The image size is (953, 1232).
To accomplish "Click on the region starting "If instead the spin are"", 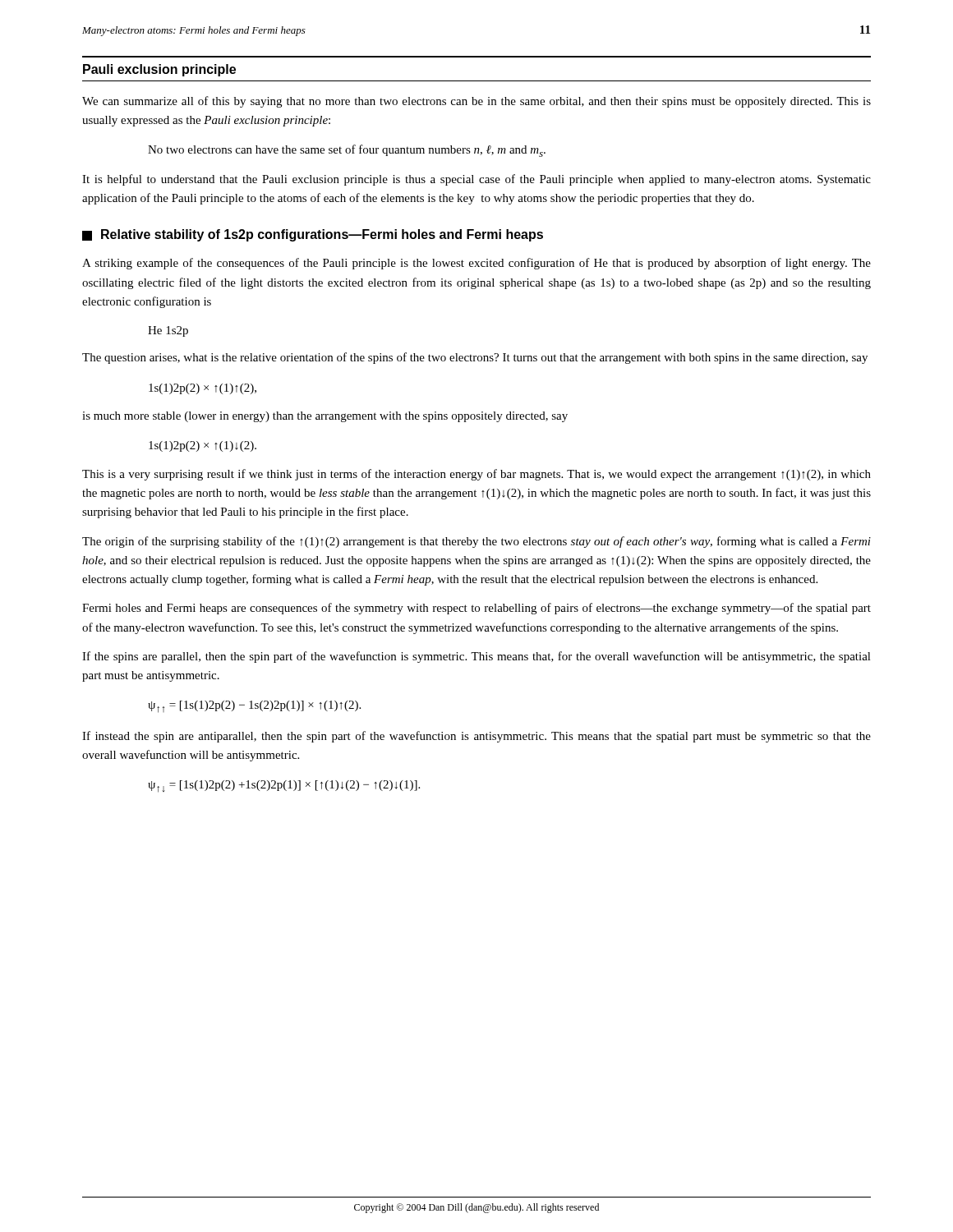I will 476,746.
